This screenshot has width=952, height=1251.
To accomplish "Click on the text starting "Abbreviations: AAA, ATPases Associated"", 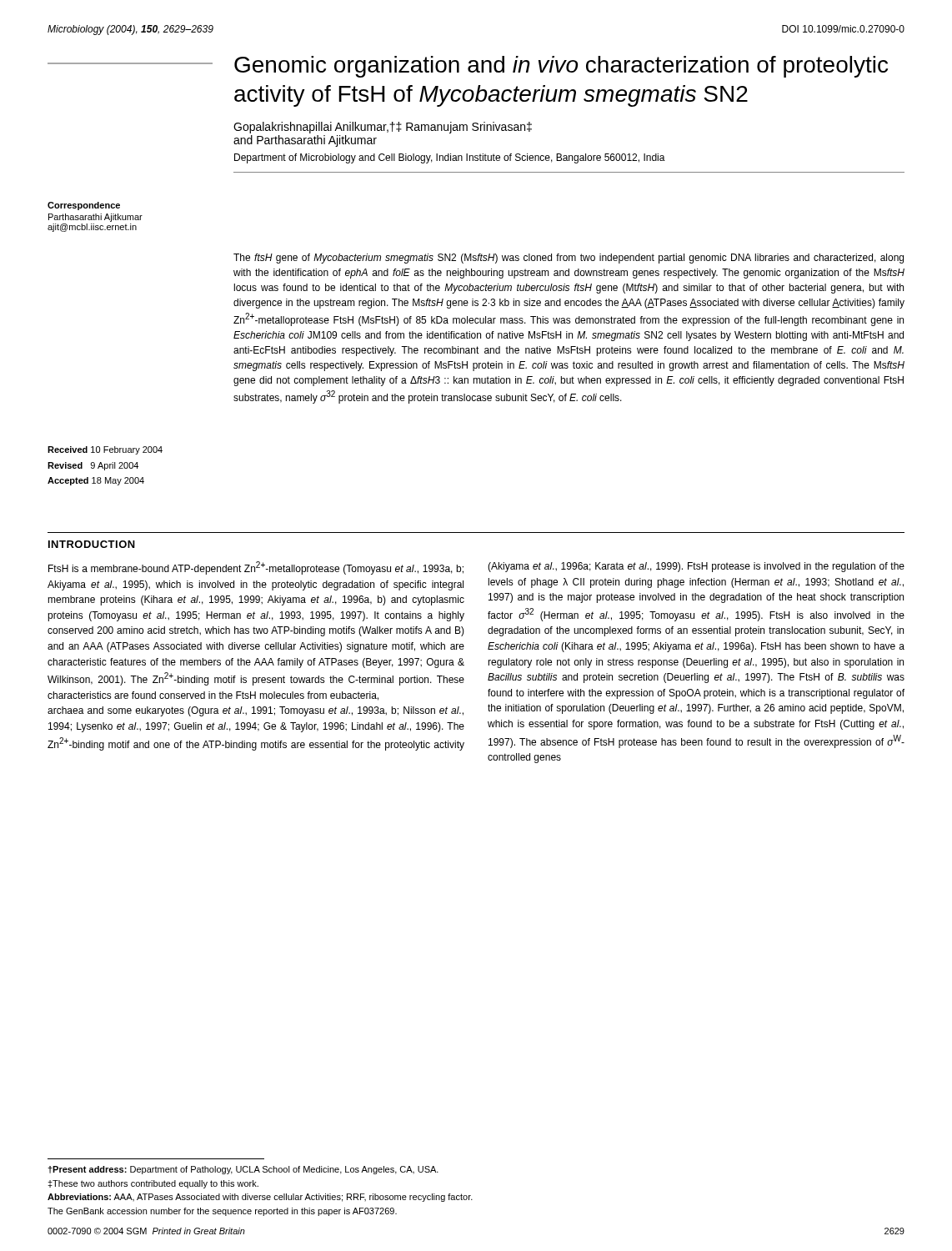I will tap(260, 1197).
